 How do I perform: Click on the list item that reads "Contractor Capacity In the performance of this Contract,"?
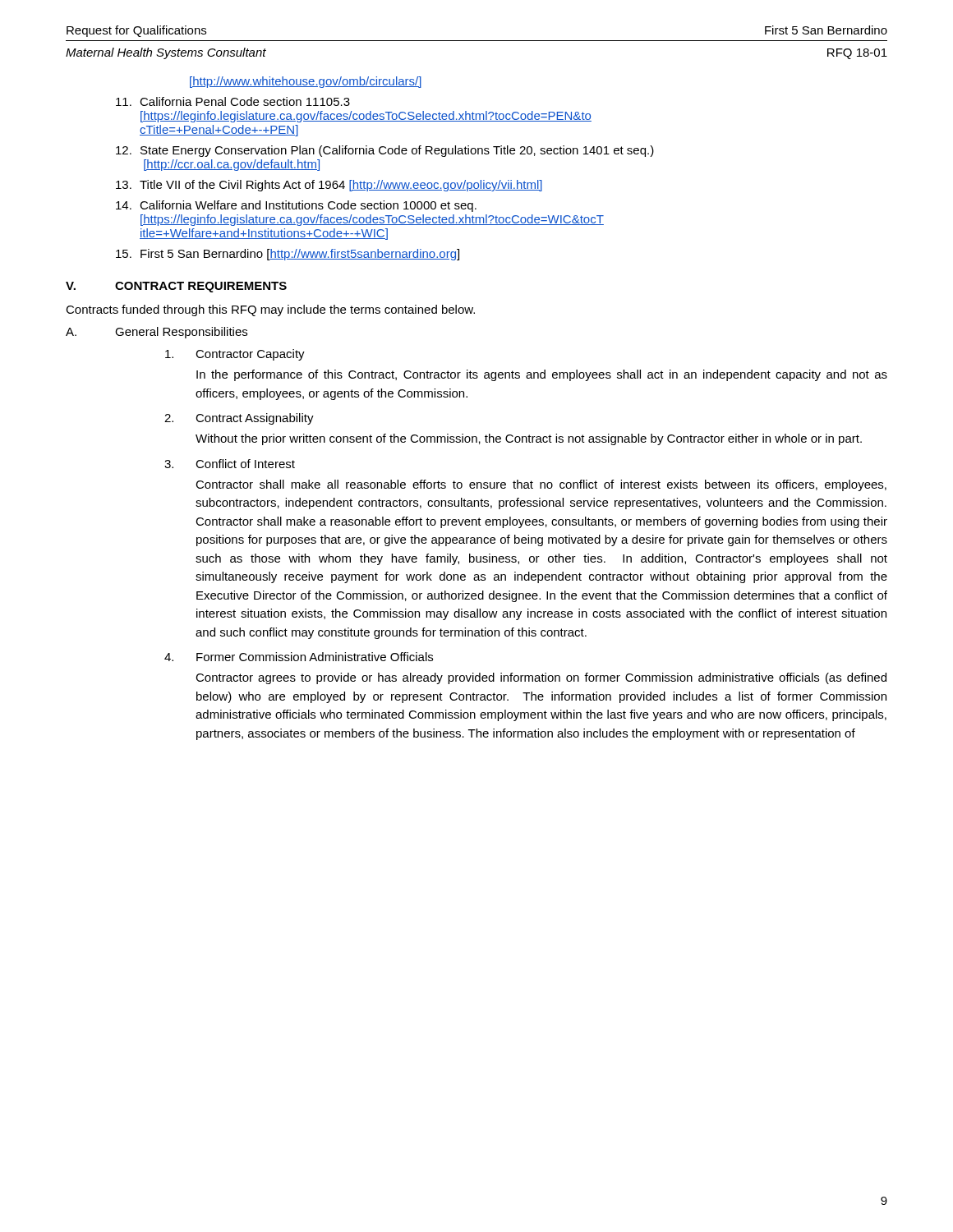pyautogui.click(x=526, y=375)
